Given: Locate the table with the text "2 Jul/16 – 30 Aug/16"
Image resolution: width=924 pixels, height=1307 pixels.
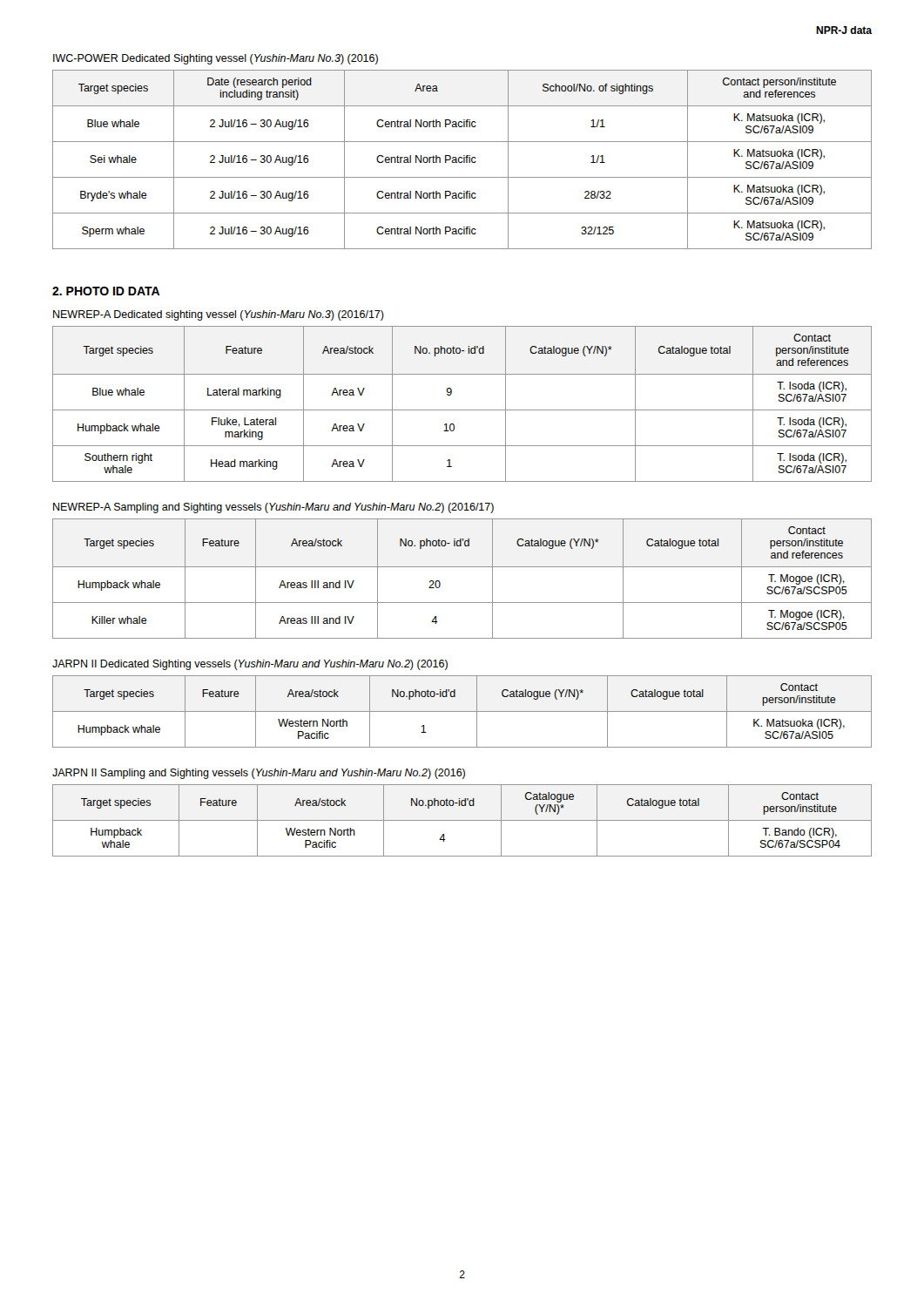Looking at the screenshot, I should 462,159.
